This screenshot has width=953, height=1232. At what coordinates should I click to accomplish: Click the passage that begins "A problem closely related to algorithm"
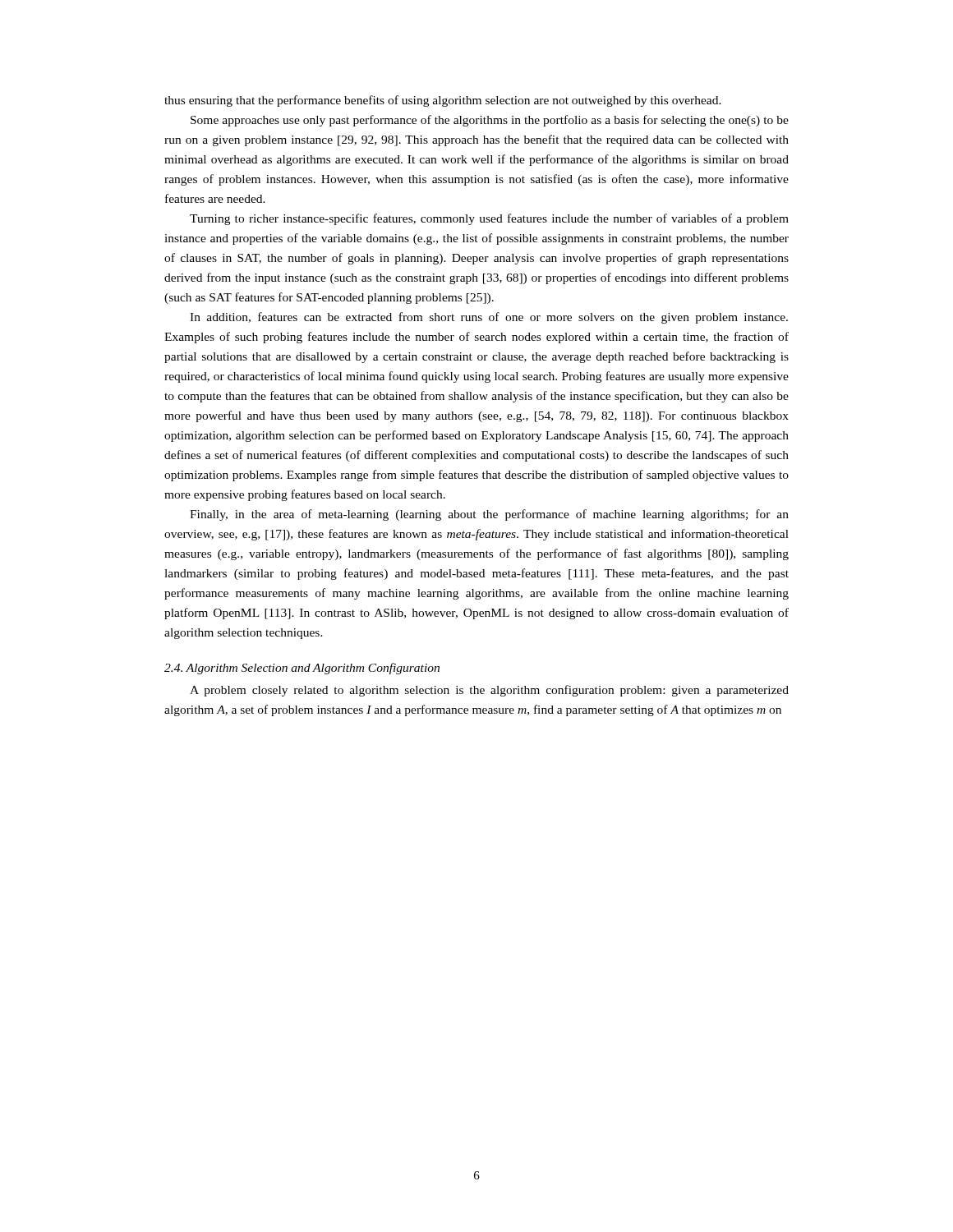476,700
